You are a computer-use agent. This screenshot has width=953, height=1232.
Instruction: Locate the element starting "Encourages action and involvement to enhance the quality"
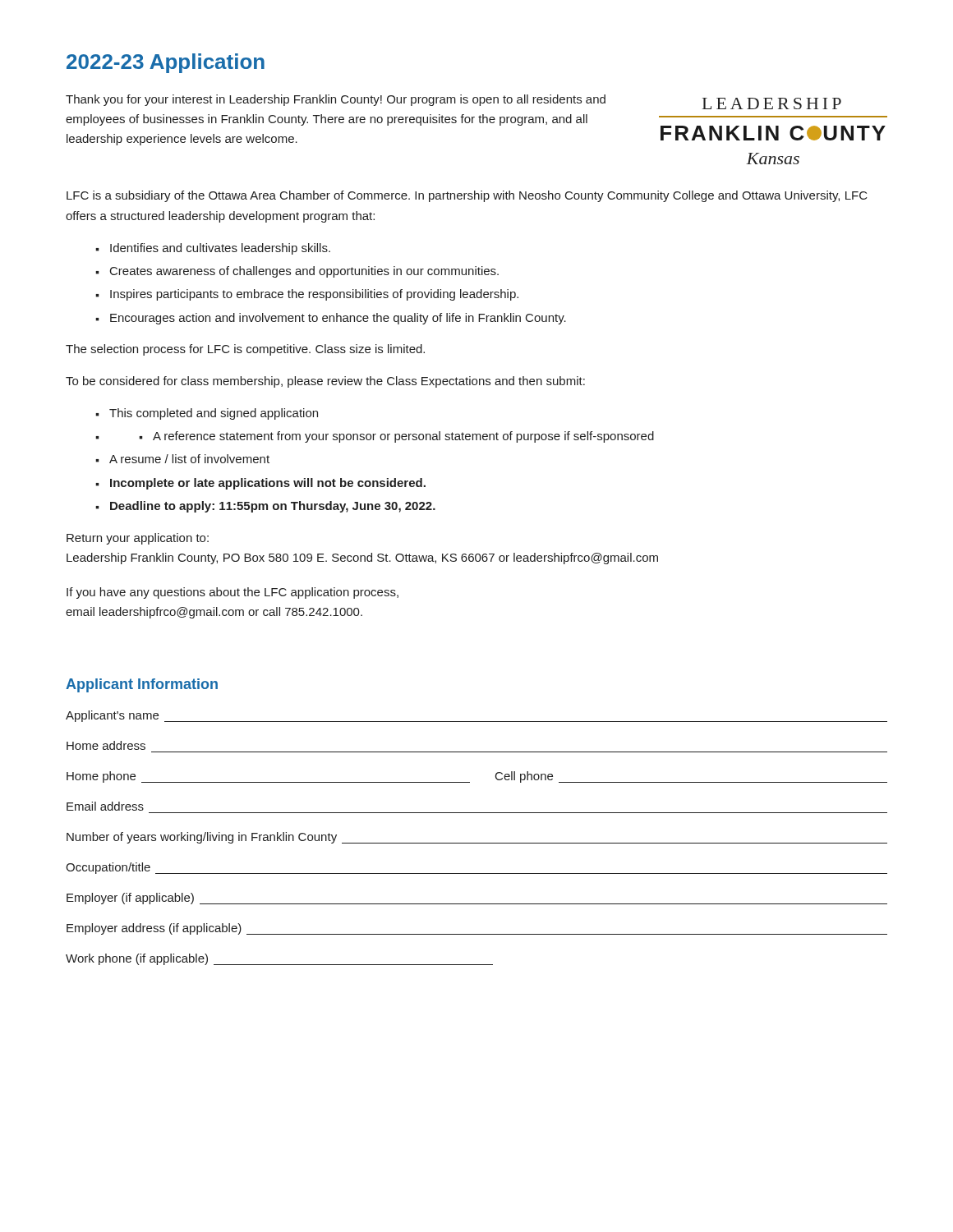point(338,317)
